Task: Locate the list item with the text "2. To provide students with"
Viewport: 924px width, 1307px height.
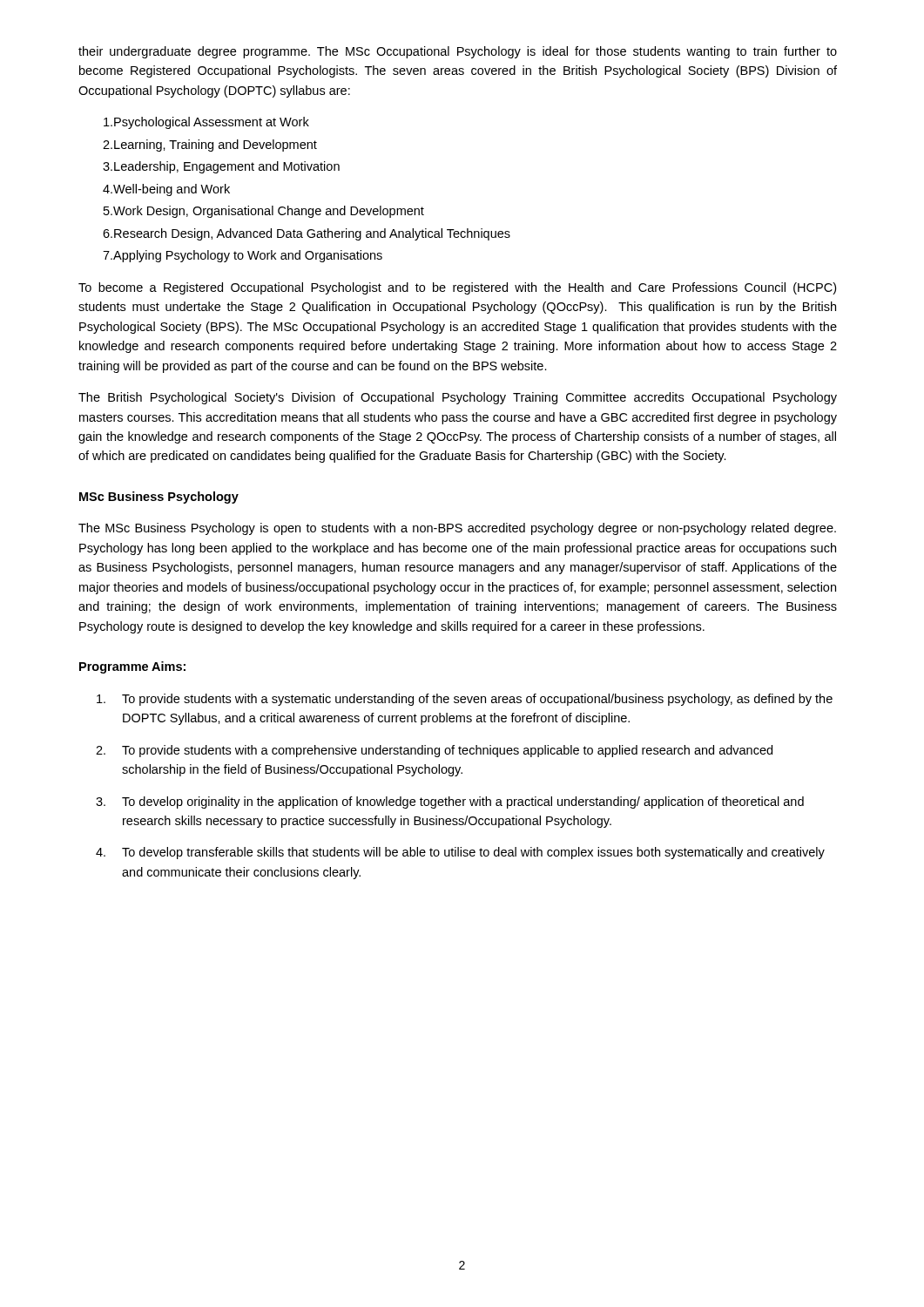Action: click(466, 760)
